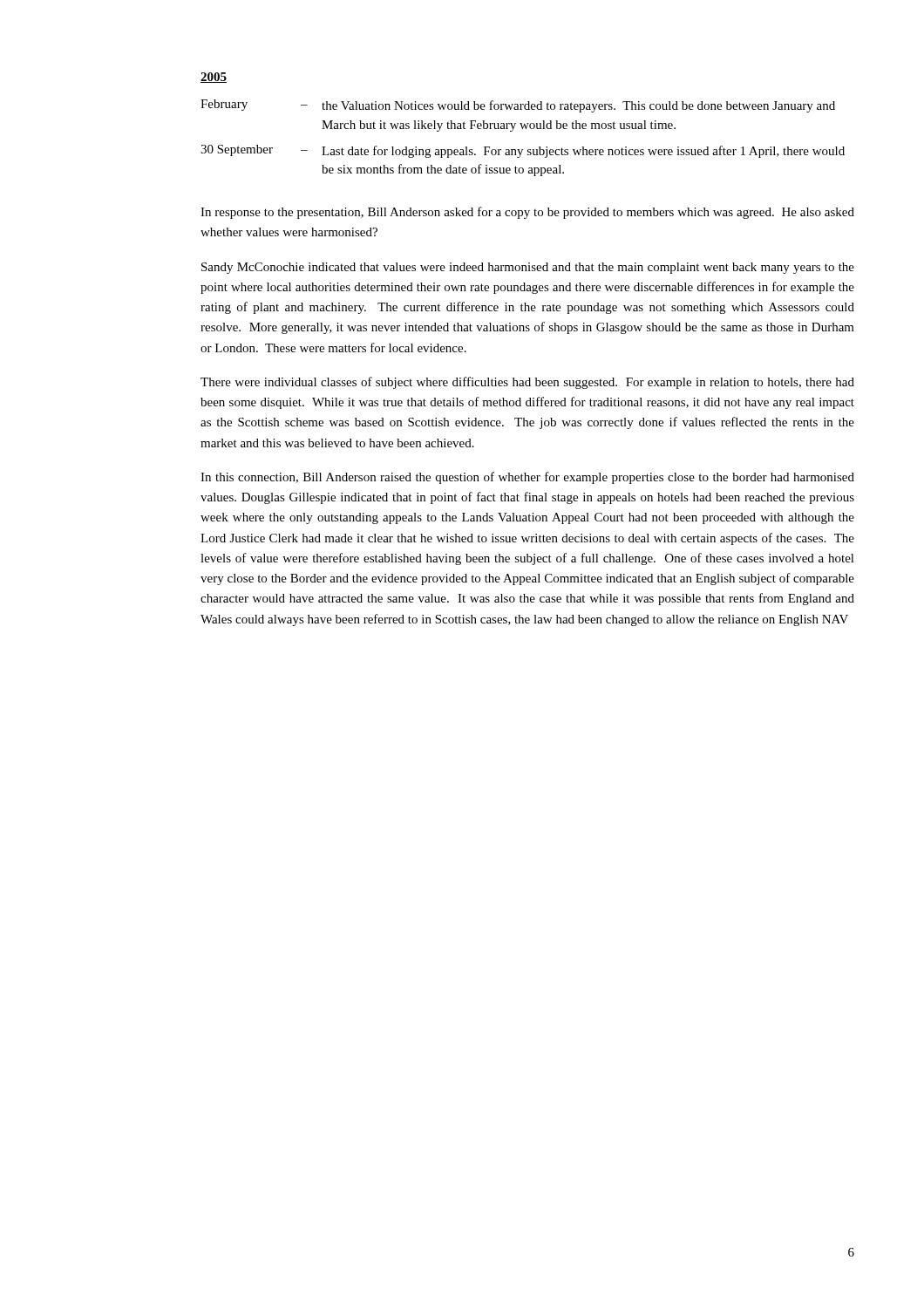Select the element starting "In response to the presentation, Bill"

pos(527,222)
